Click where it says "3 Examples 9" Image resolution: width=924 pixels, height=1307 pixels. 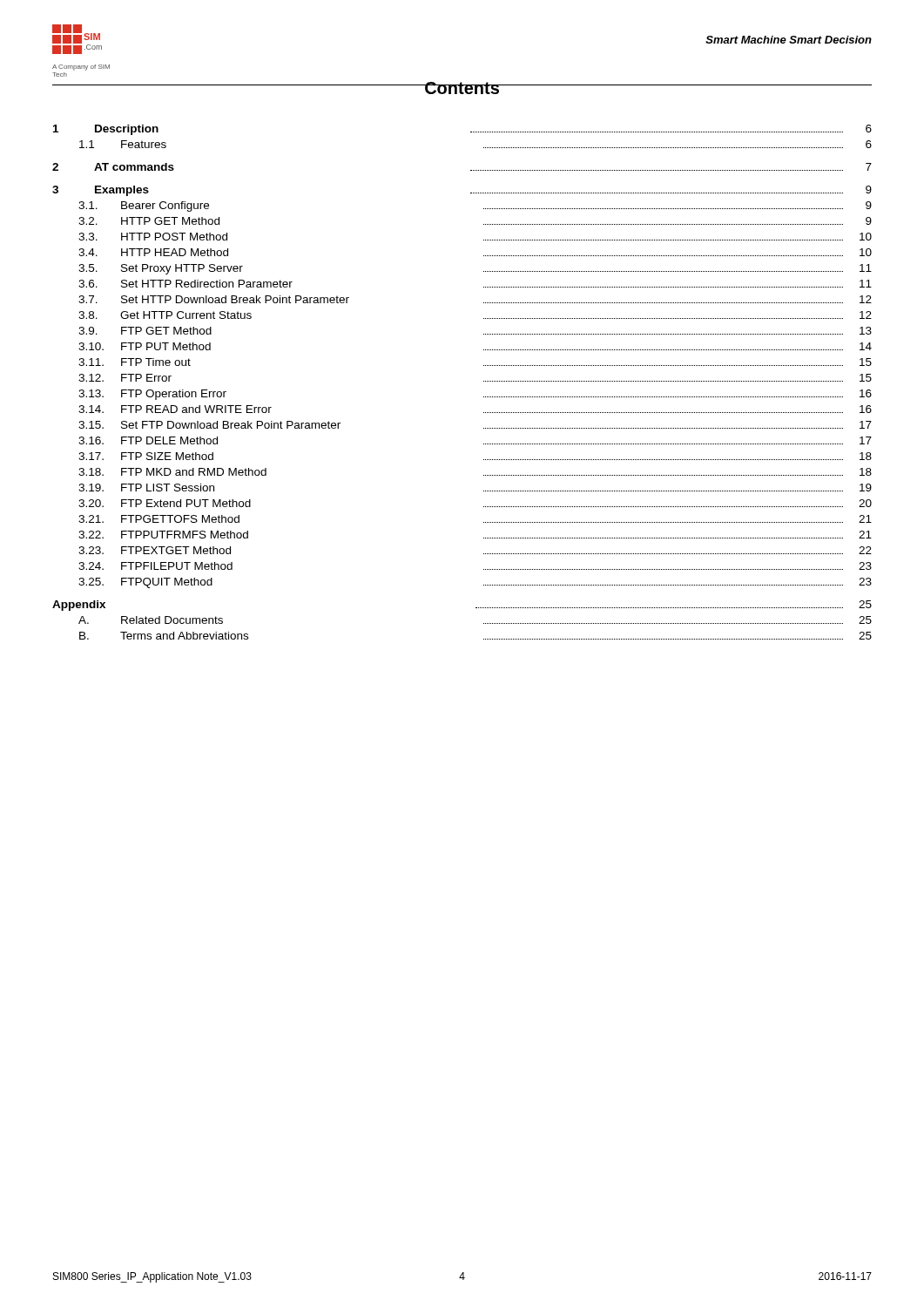pyautogui.click(x=462, y=190)
